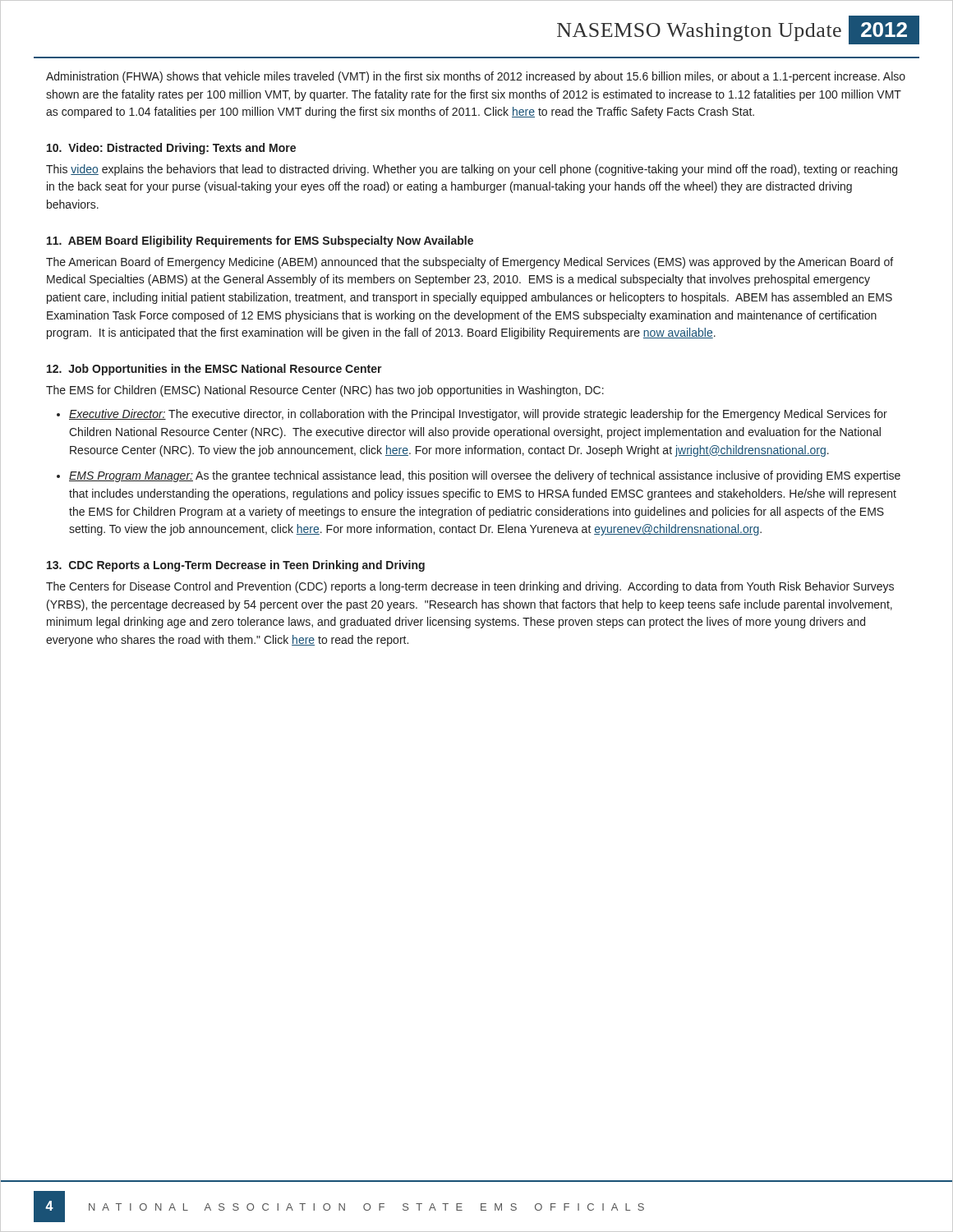Locate the block of text that opens with "The EMS for Children"

tap(476, 391)
